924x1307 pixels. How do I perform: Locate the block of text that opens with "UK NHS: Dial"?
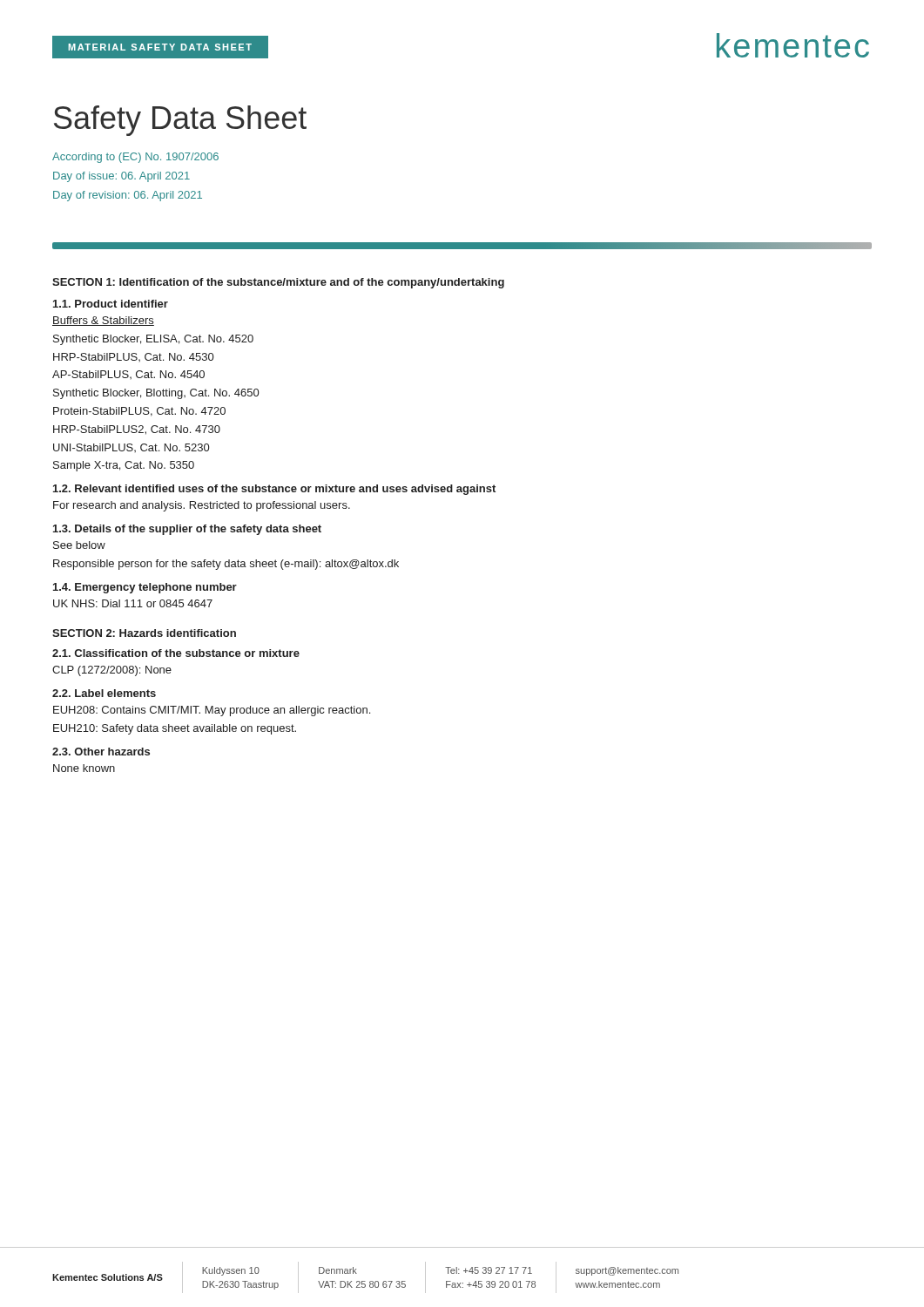[x=133, y=603]
